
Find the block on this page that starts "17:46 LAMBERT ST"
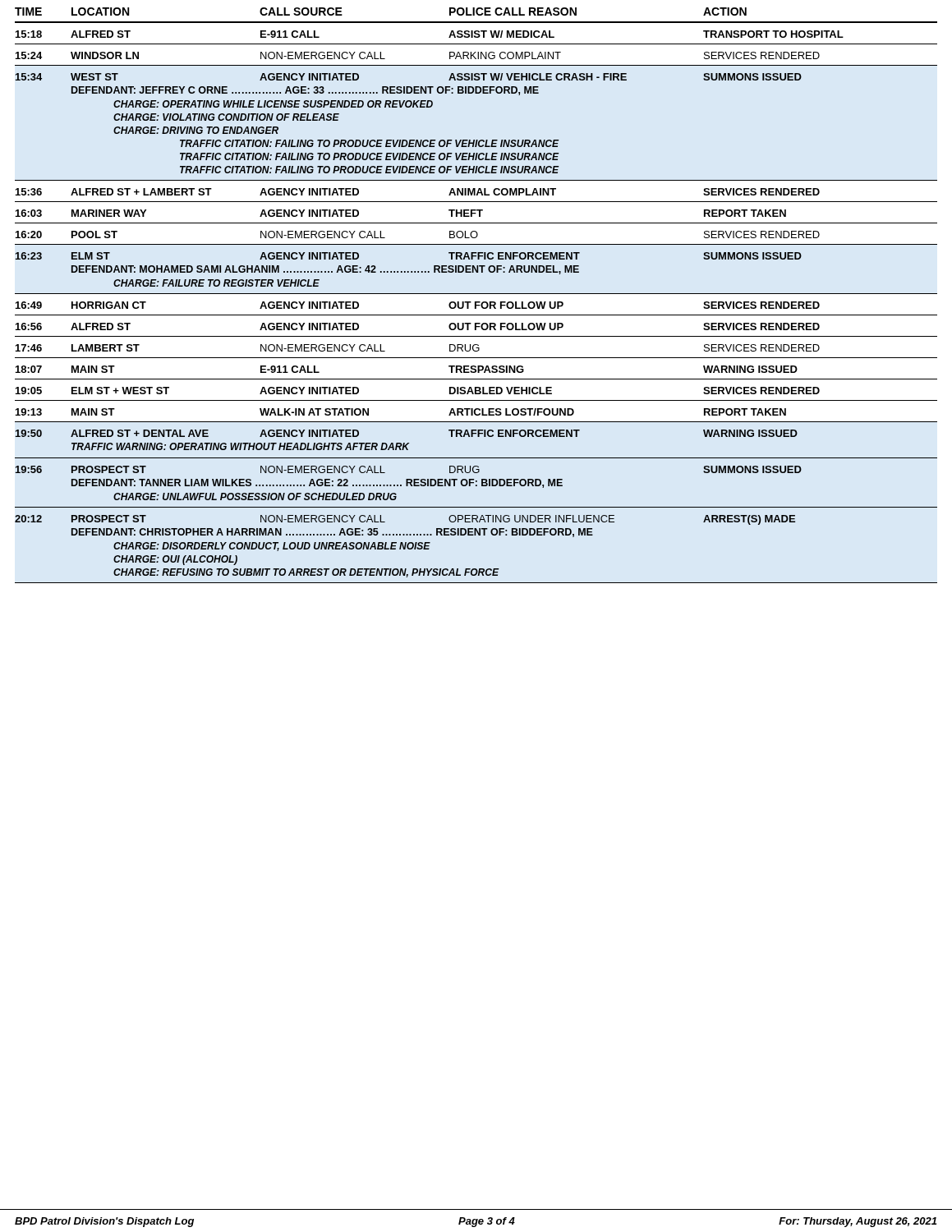click(x=476, y=347)
